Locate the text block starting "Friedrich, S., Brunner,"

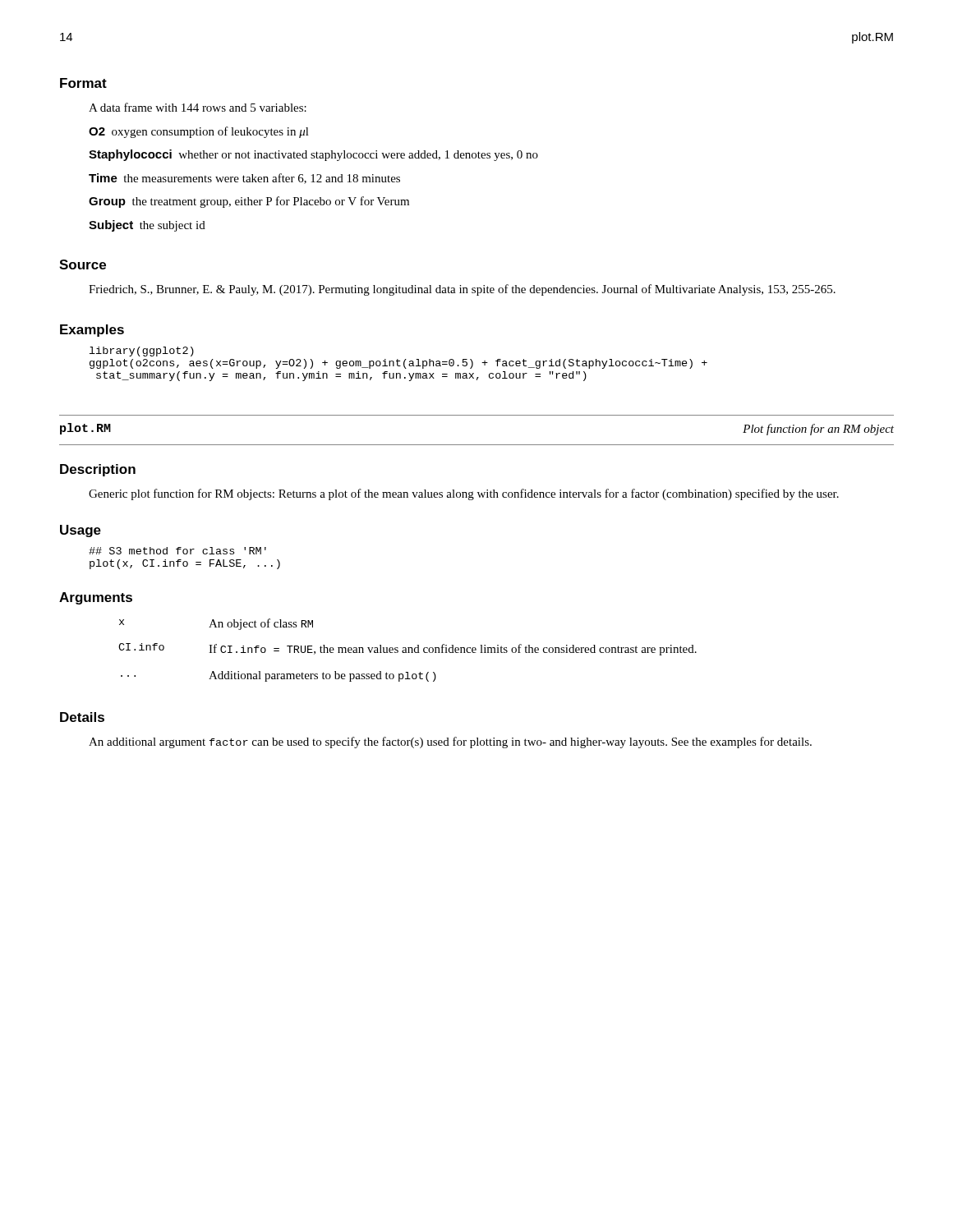click(x=462, y=289)
